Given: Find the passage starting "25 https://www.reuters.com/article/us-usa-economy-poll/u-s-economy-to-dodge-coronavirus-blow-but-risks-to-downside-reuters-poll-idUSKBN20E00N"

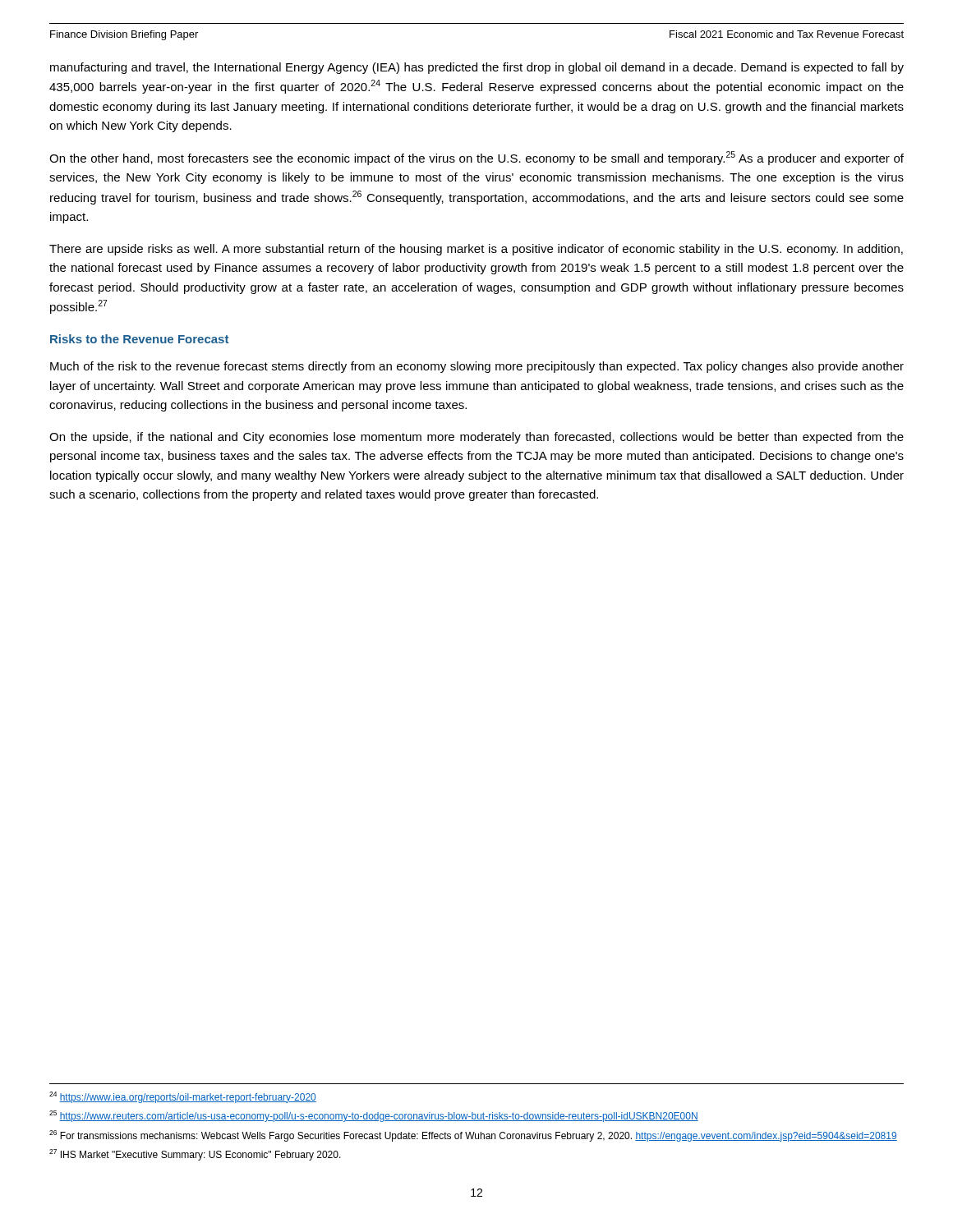Looking at the screenshot, I should tap(476, 1116).
